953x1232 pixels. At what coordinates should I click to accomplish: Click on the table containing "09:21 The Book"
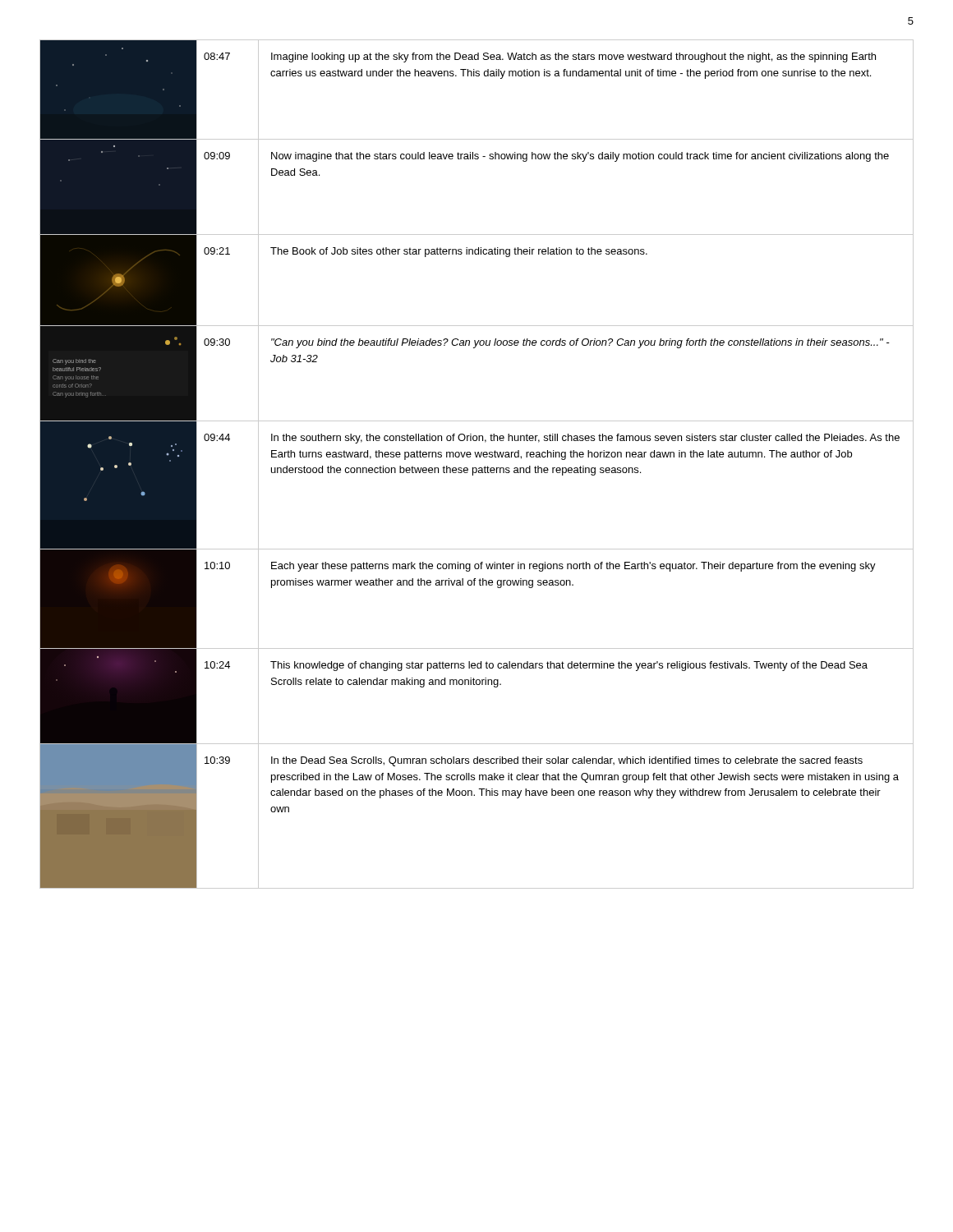pyautogui.click(x=476, y=280)
